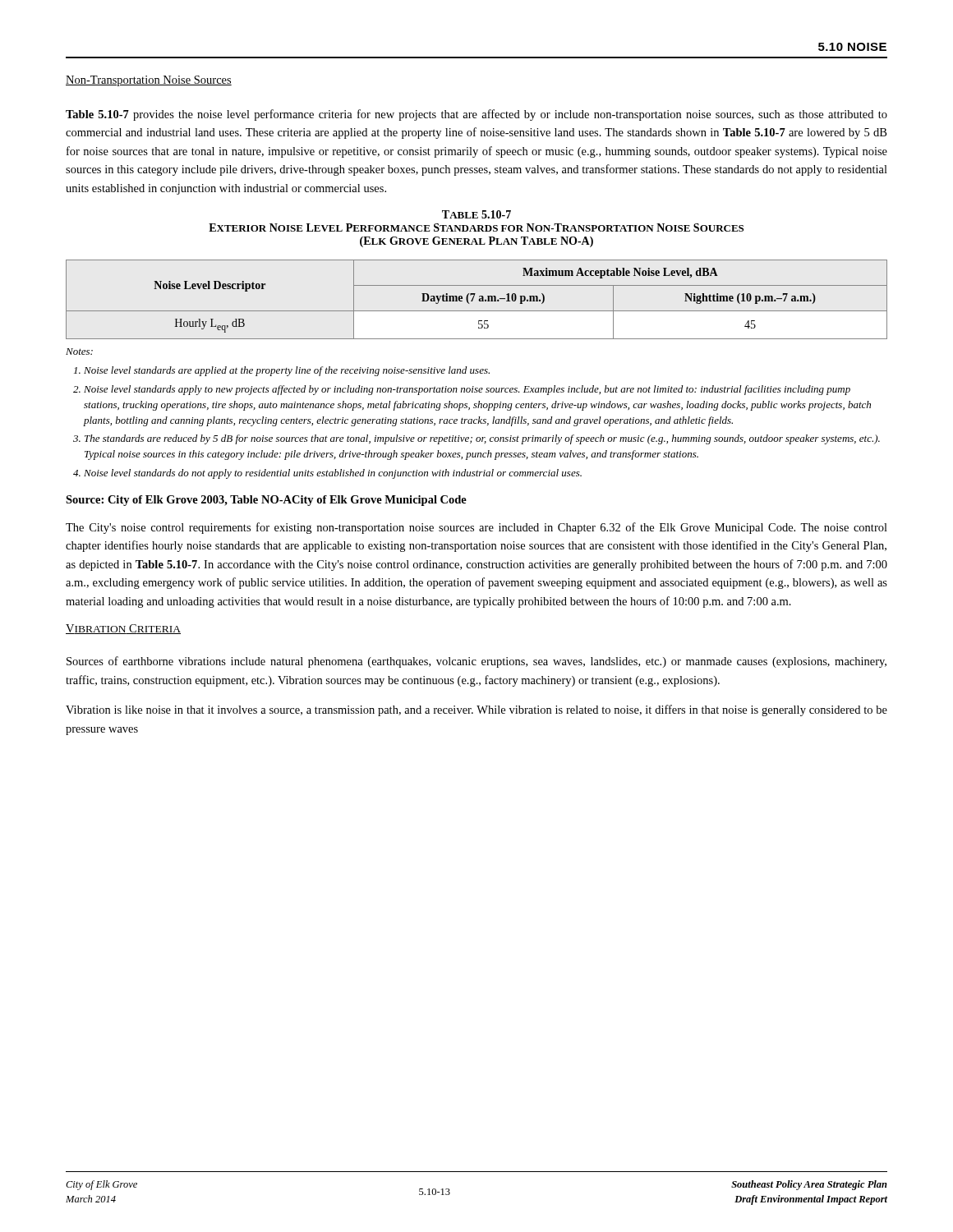Find the element starting "VIBRATION CRITERIA"

[x=123, y=629]
